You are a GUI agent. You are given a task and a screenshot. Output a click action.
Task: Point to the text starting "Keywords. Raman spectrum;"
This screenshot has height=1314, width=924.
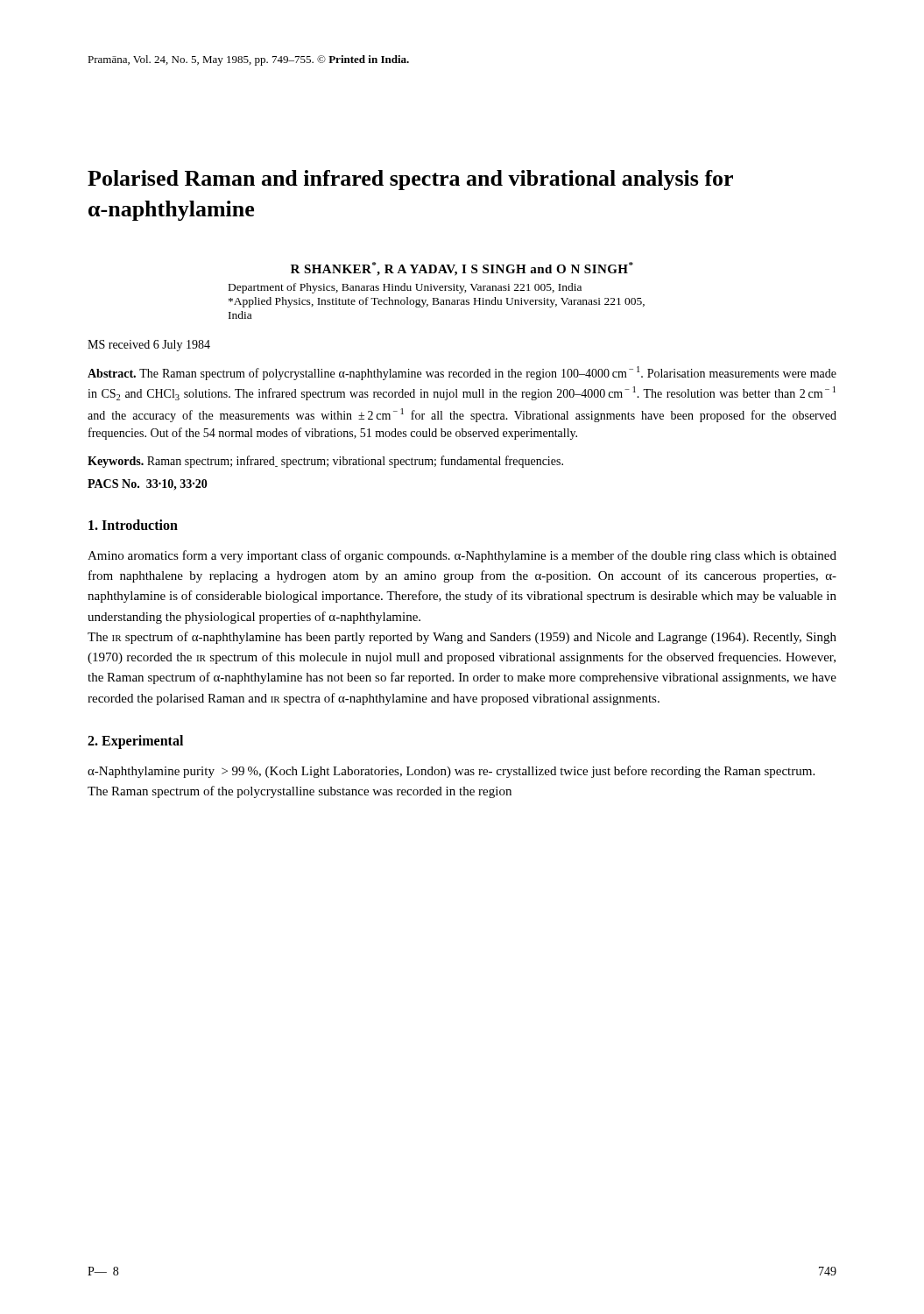[x=326, y=462]
